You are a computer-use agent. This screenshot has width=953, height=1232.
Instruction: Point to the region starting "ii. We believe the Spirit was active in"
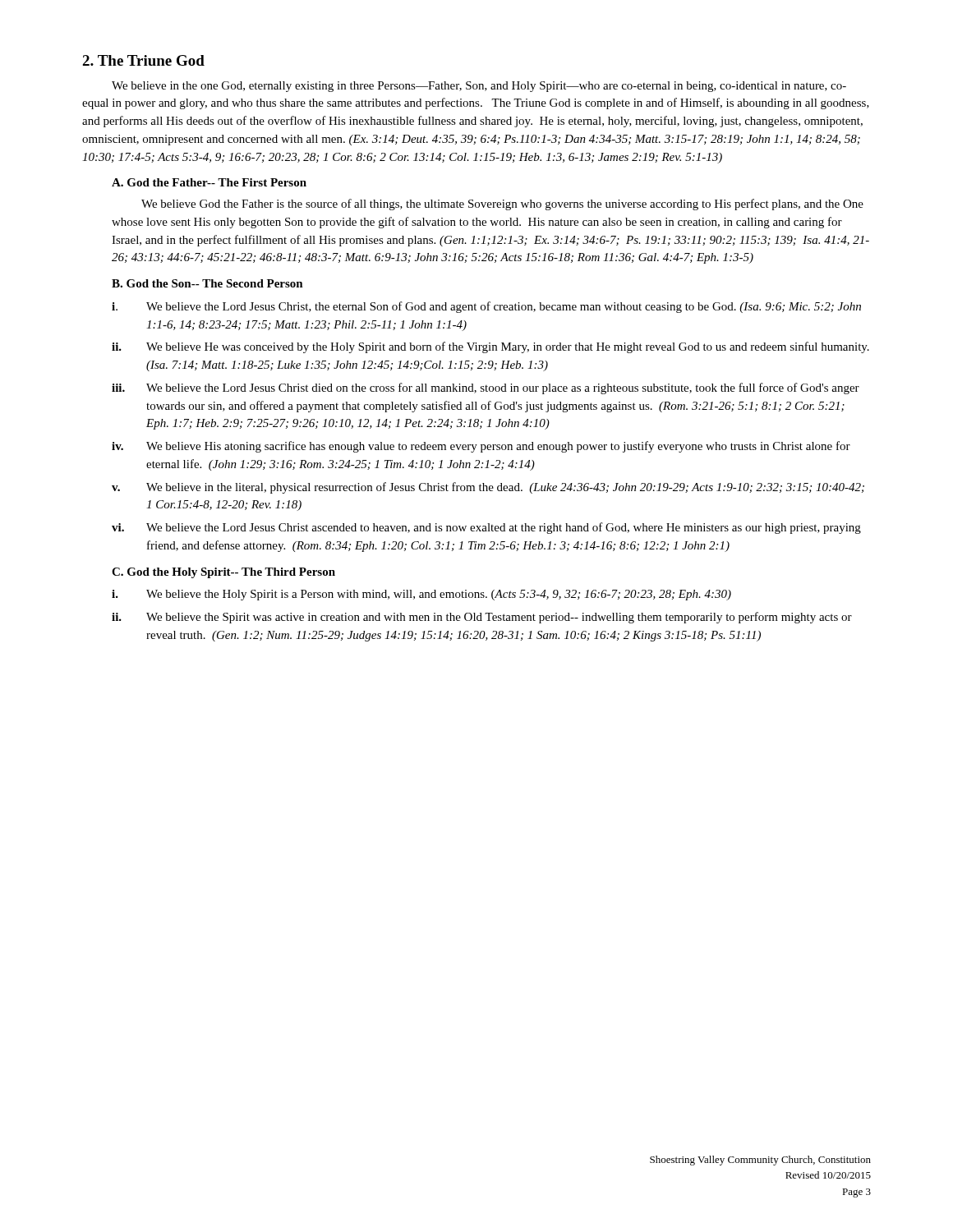[491, 626]
